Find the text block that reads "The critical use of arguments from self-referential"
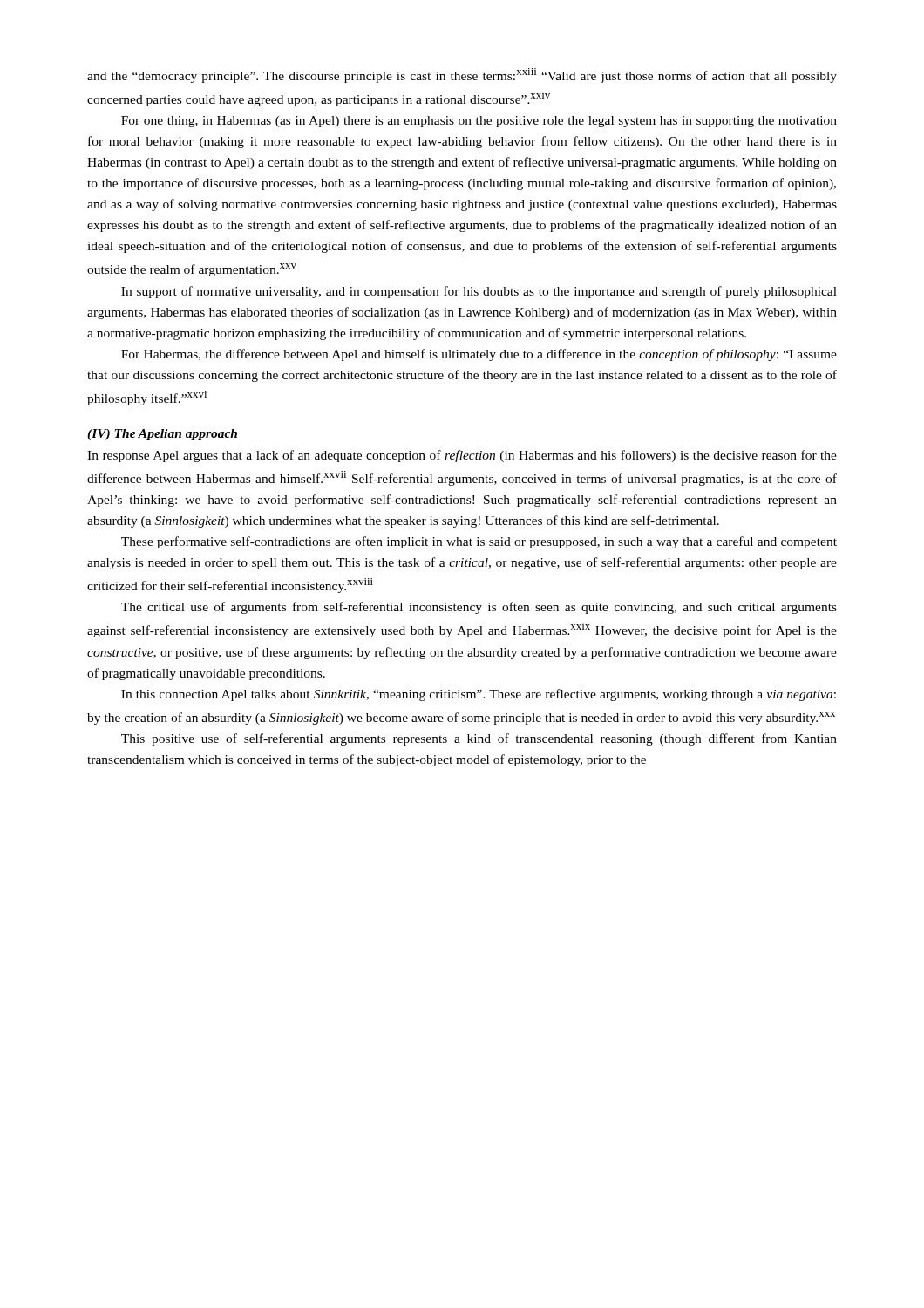This screenshot has width=924, height=1308. pos(462,640)
